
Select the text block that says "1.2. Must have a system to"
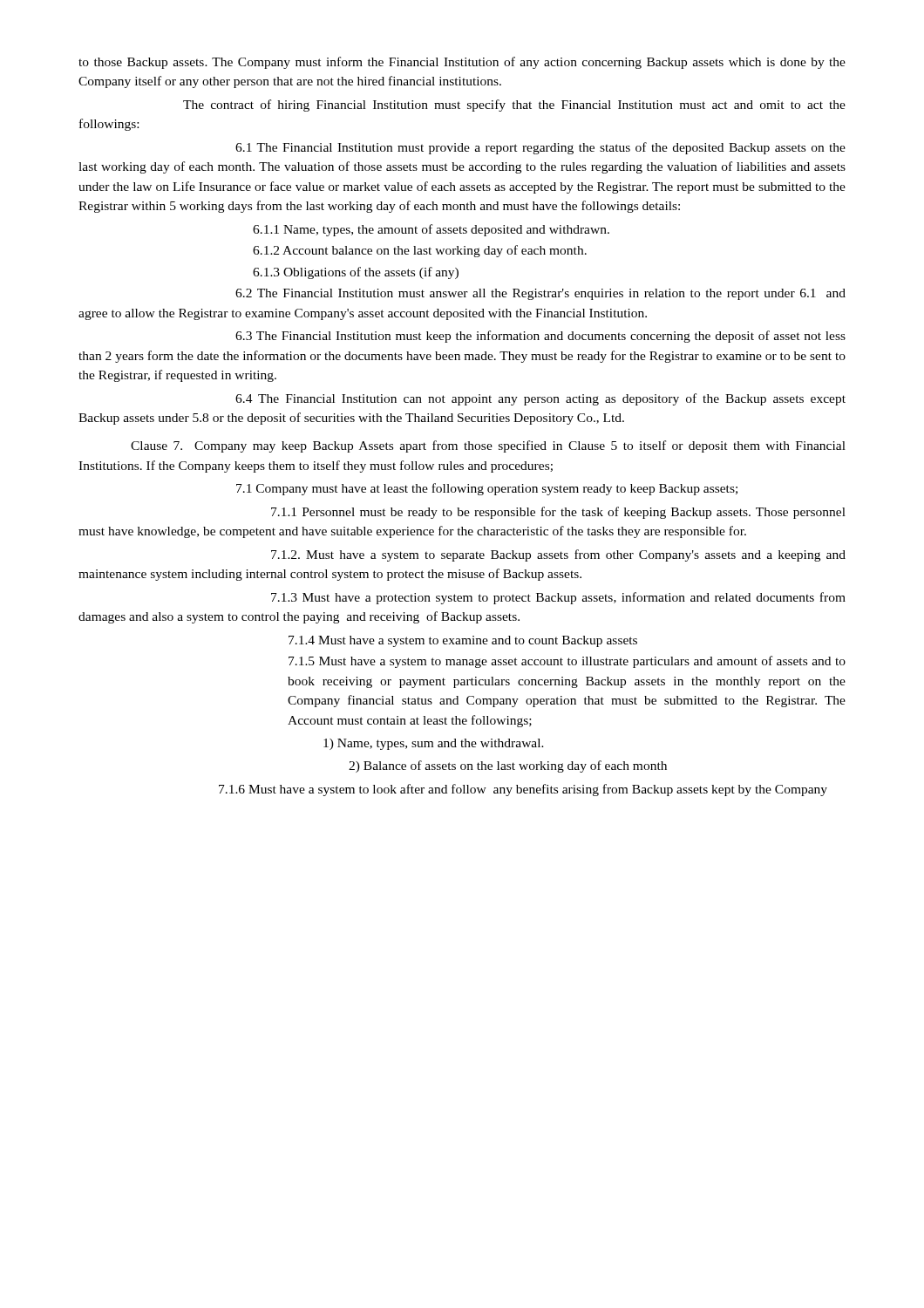(462, 564)
